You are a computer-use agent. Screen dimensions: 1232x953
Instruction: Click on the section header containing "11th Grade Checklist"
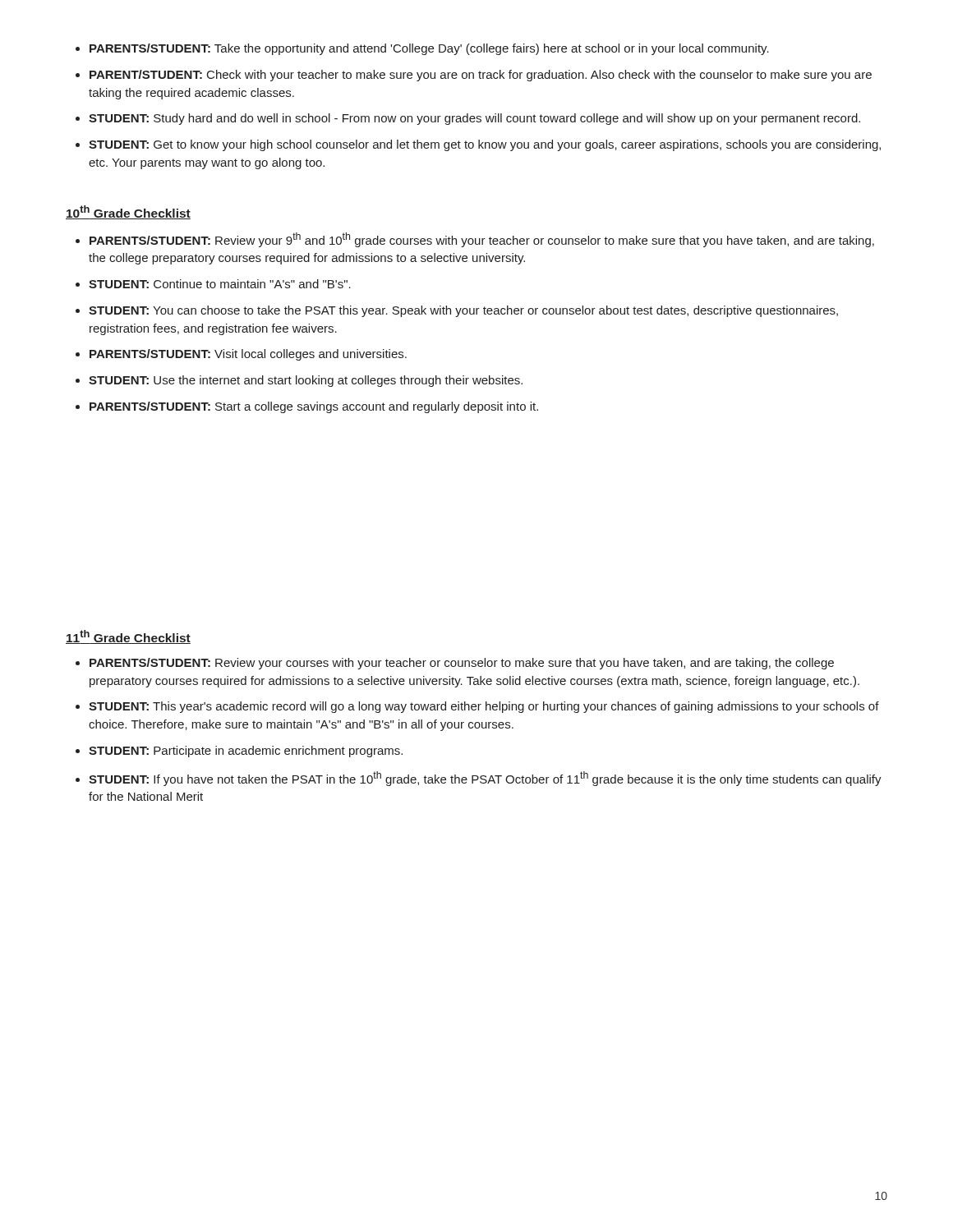click(128, 636)
